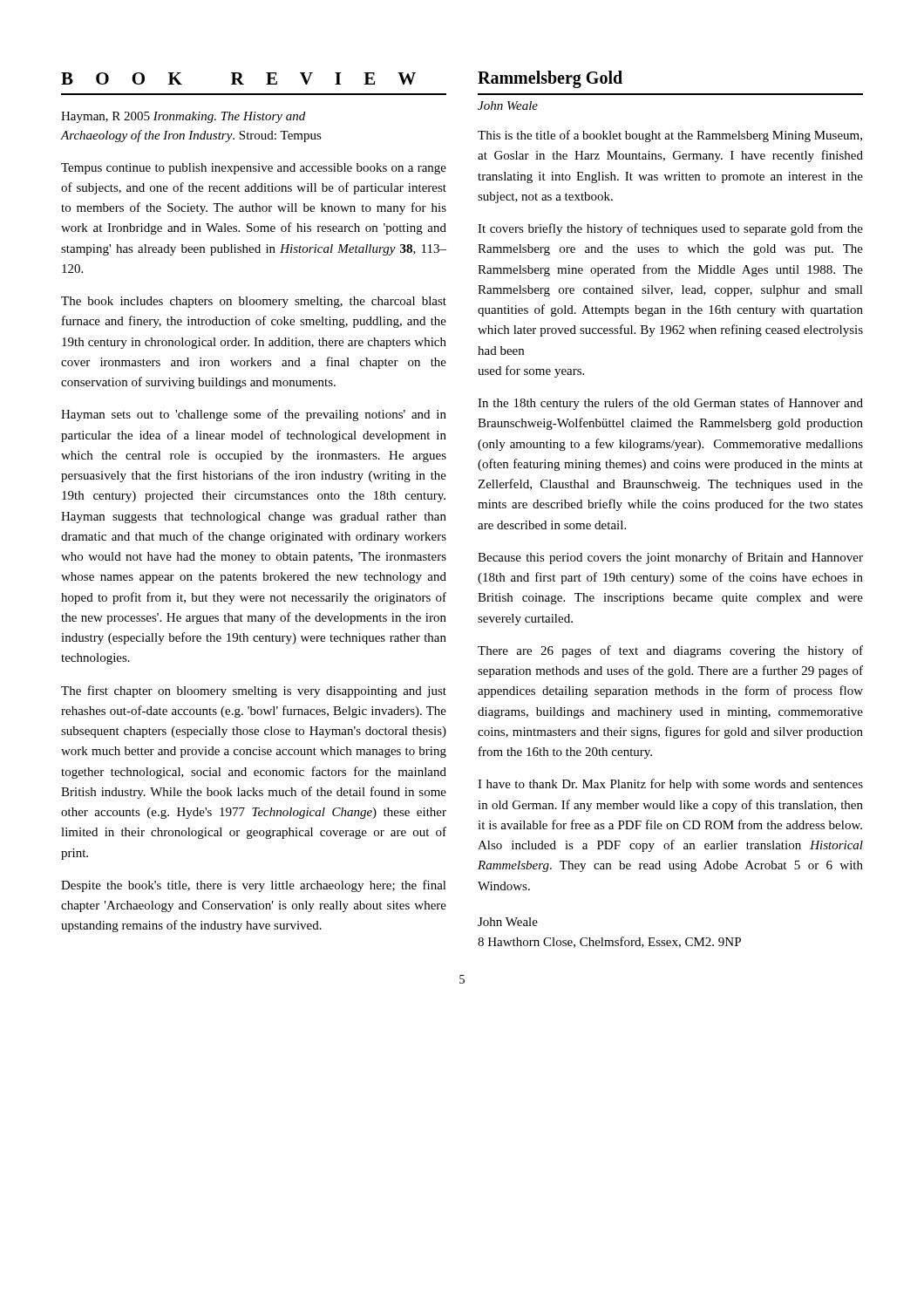Locate the element starting "John Weale 8 Hawthorn Close,"
The height and width of the screenshot is (1308, 924).
[x=610, y=932]
